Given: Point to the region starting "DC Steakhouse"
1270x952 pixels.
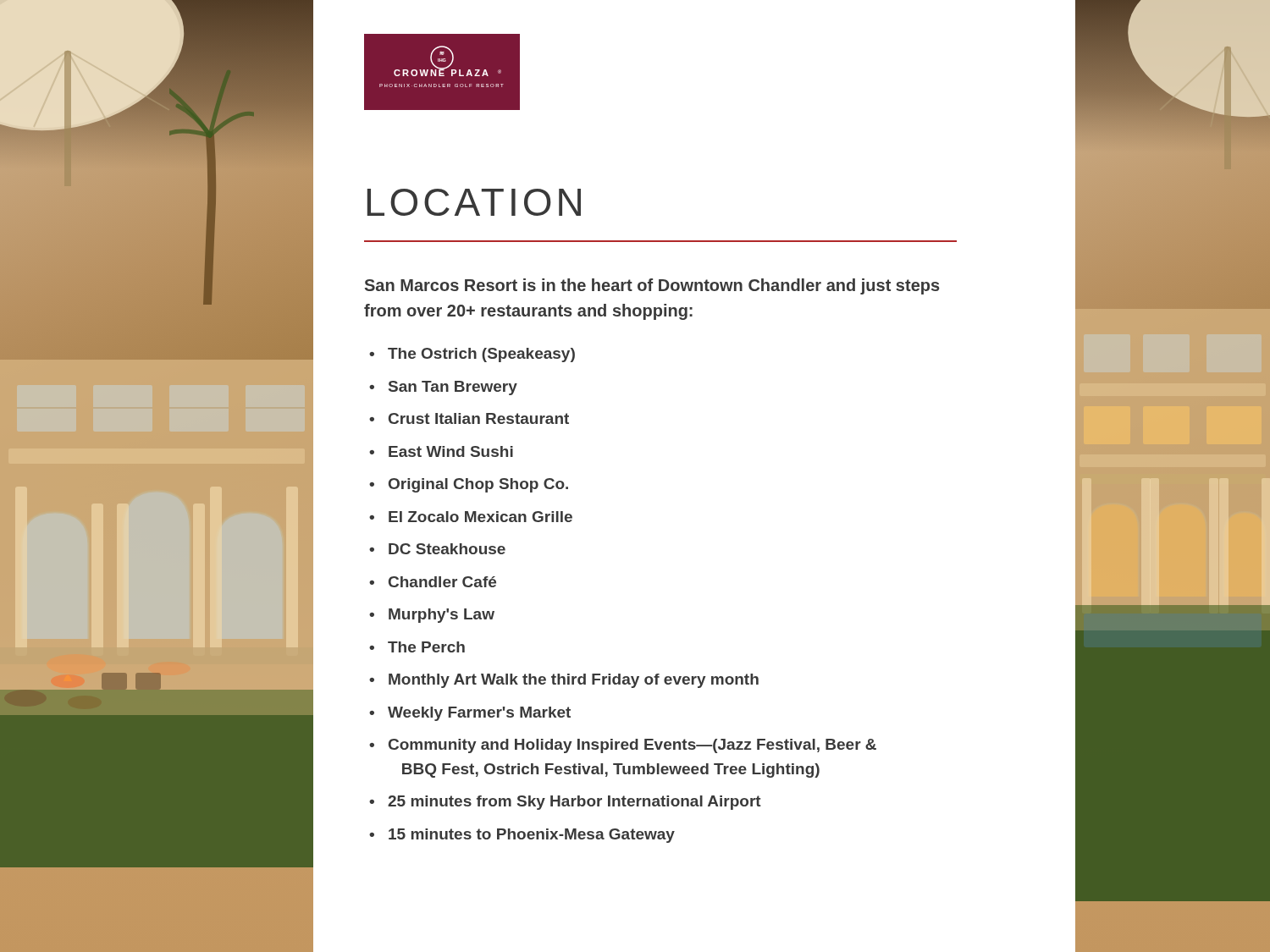Looking at the screenshot, I should point(447,549).
